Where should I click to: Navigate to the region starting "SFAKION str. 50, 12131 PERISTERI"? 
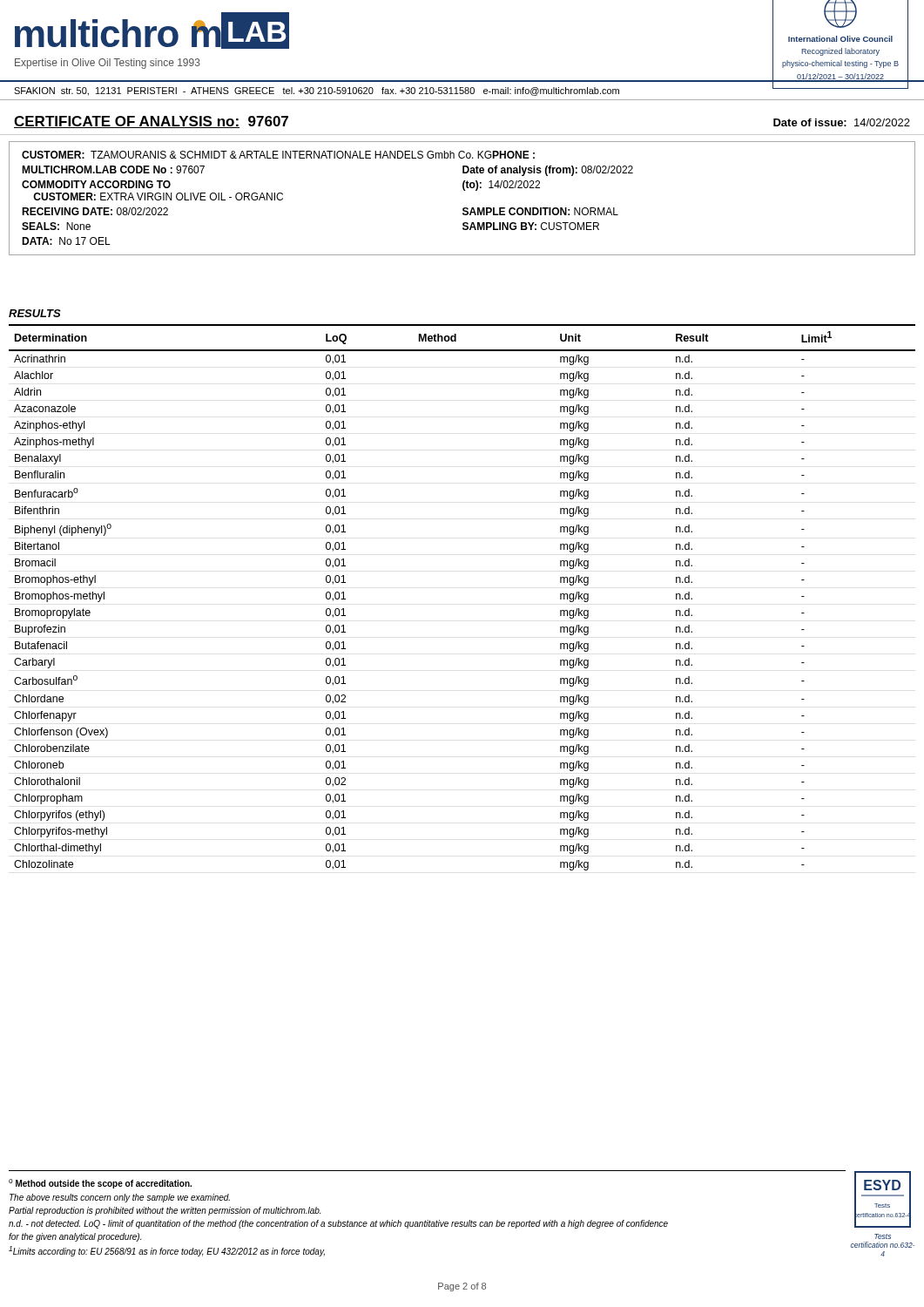click(x=317, y=91)
